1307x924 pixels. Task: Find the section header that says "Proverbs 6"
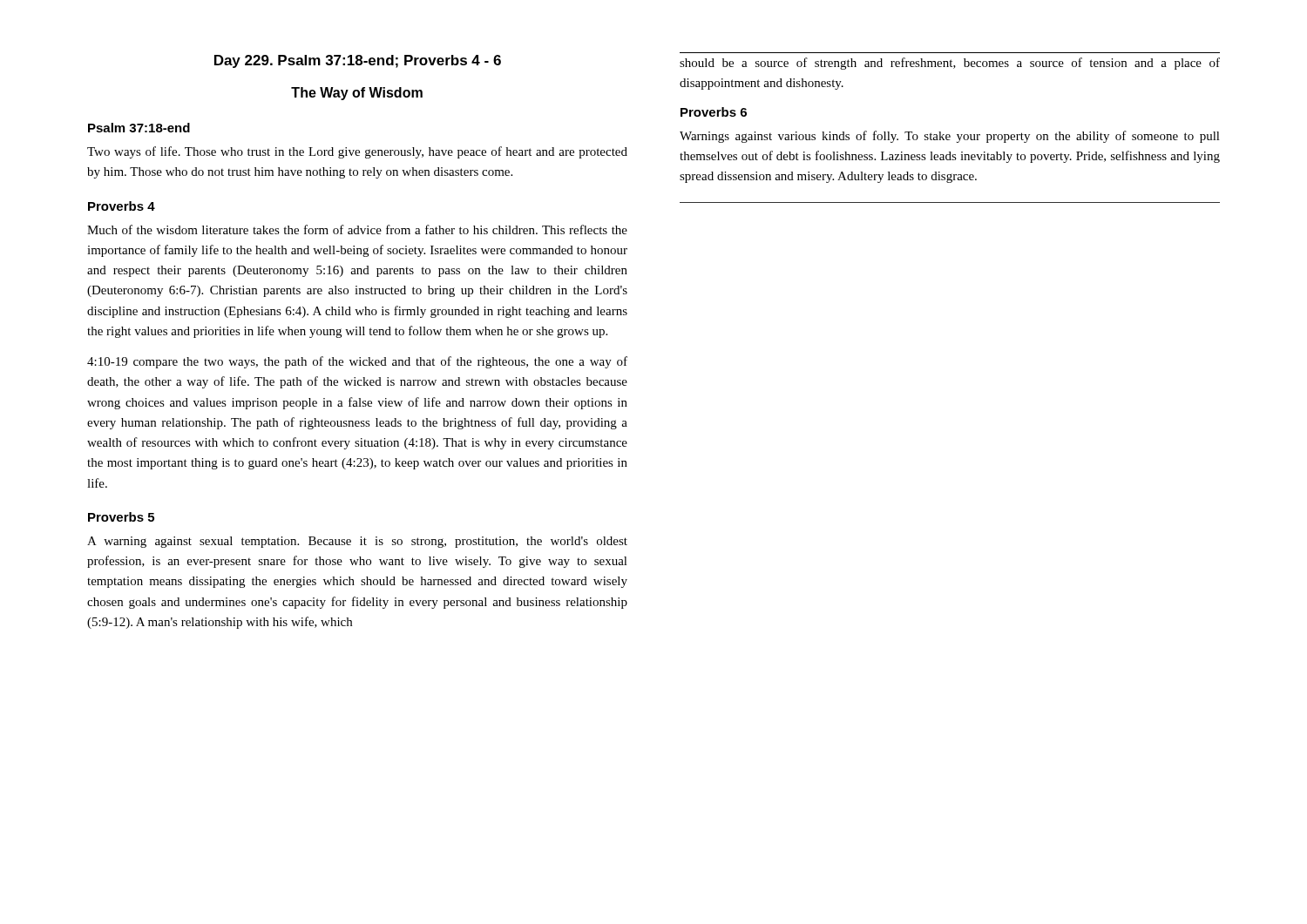[x=713, y=111]
